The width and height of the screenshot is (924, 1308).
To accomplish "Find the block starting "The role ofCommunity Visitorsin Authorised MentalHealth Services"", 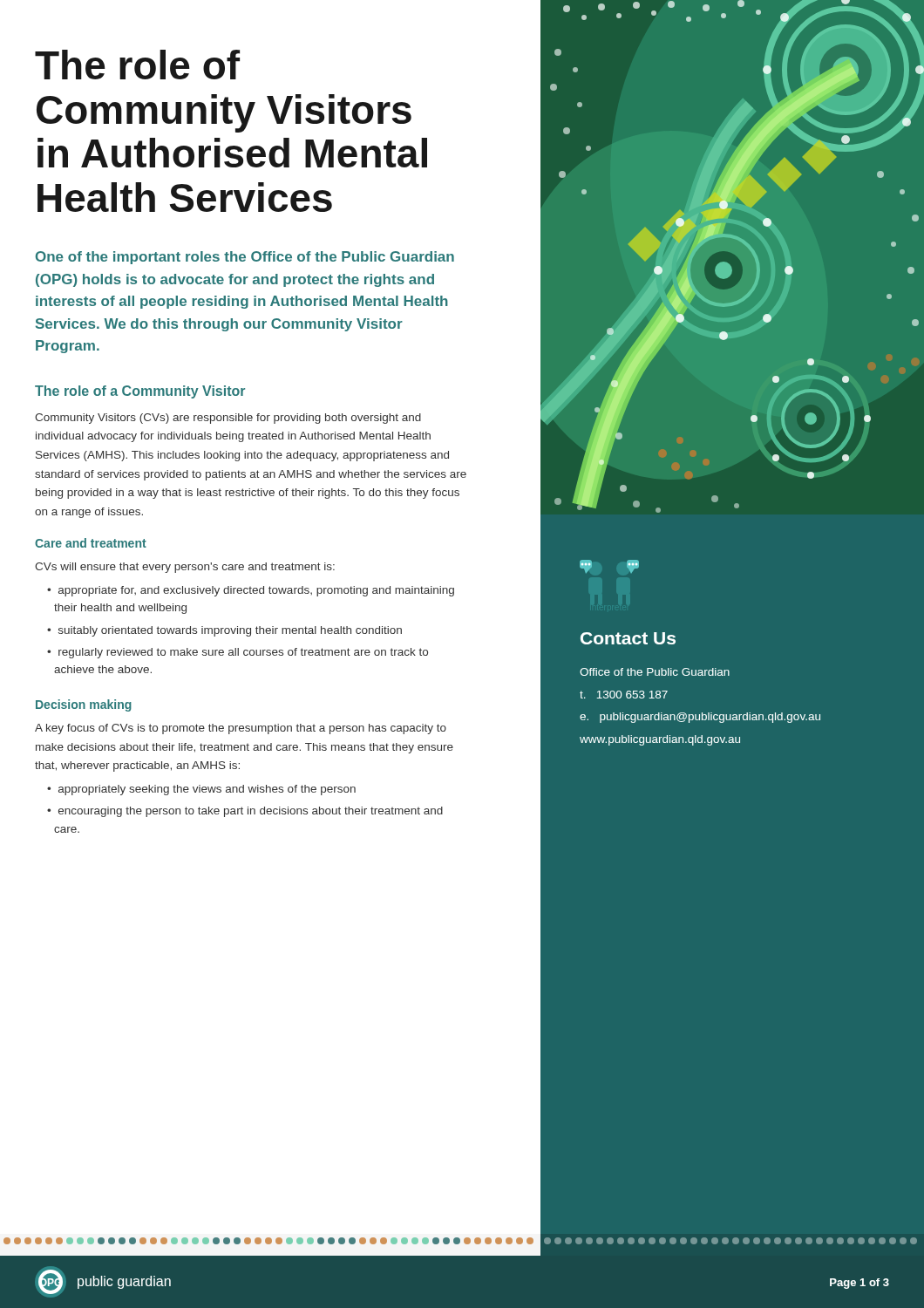I will pos(232,132).
